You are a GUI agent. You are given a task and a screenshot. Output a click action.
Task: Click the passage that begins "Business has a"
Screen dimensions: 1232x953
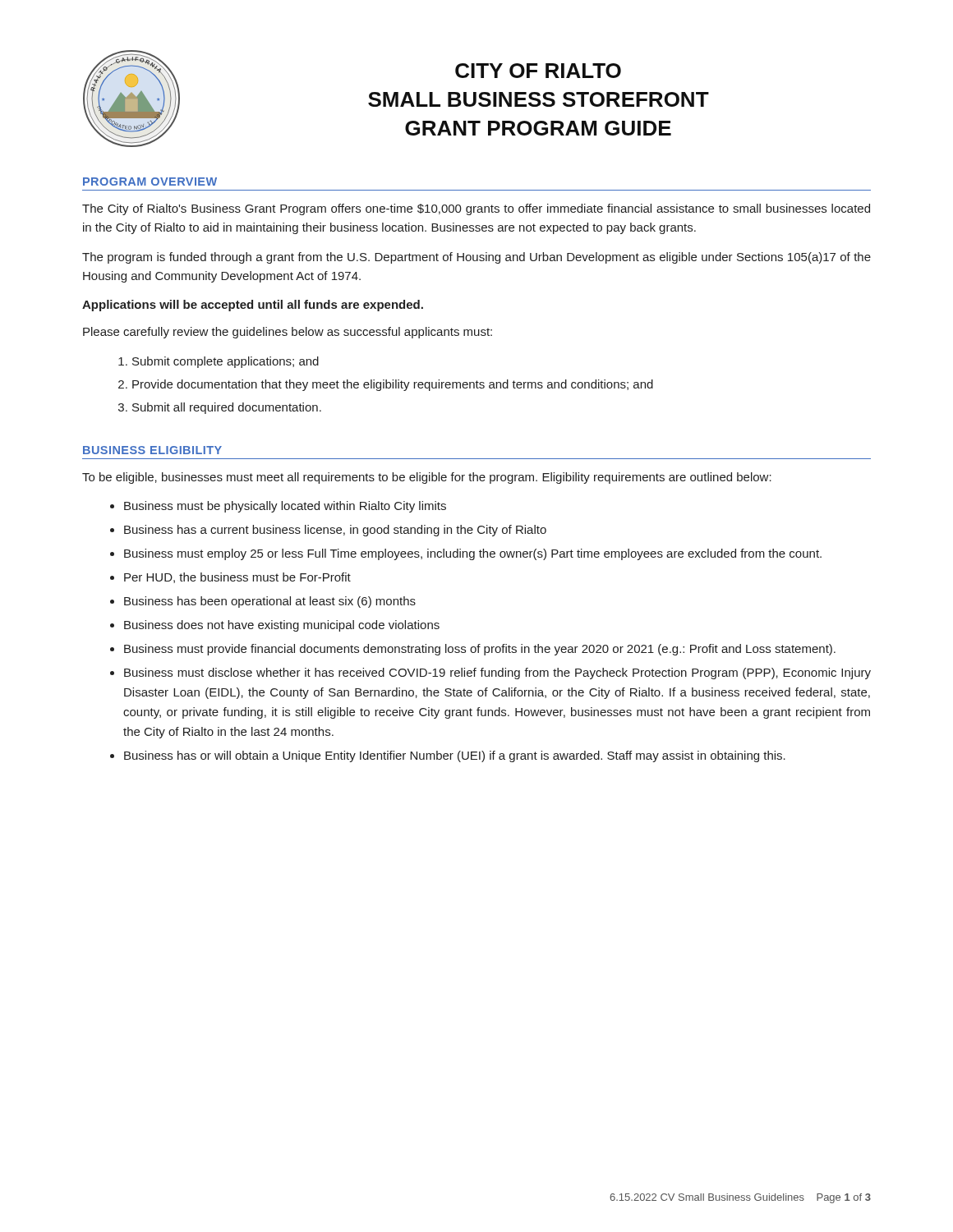pos(335,529)
